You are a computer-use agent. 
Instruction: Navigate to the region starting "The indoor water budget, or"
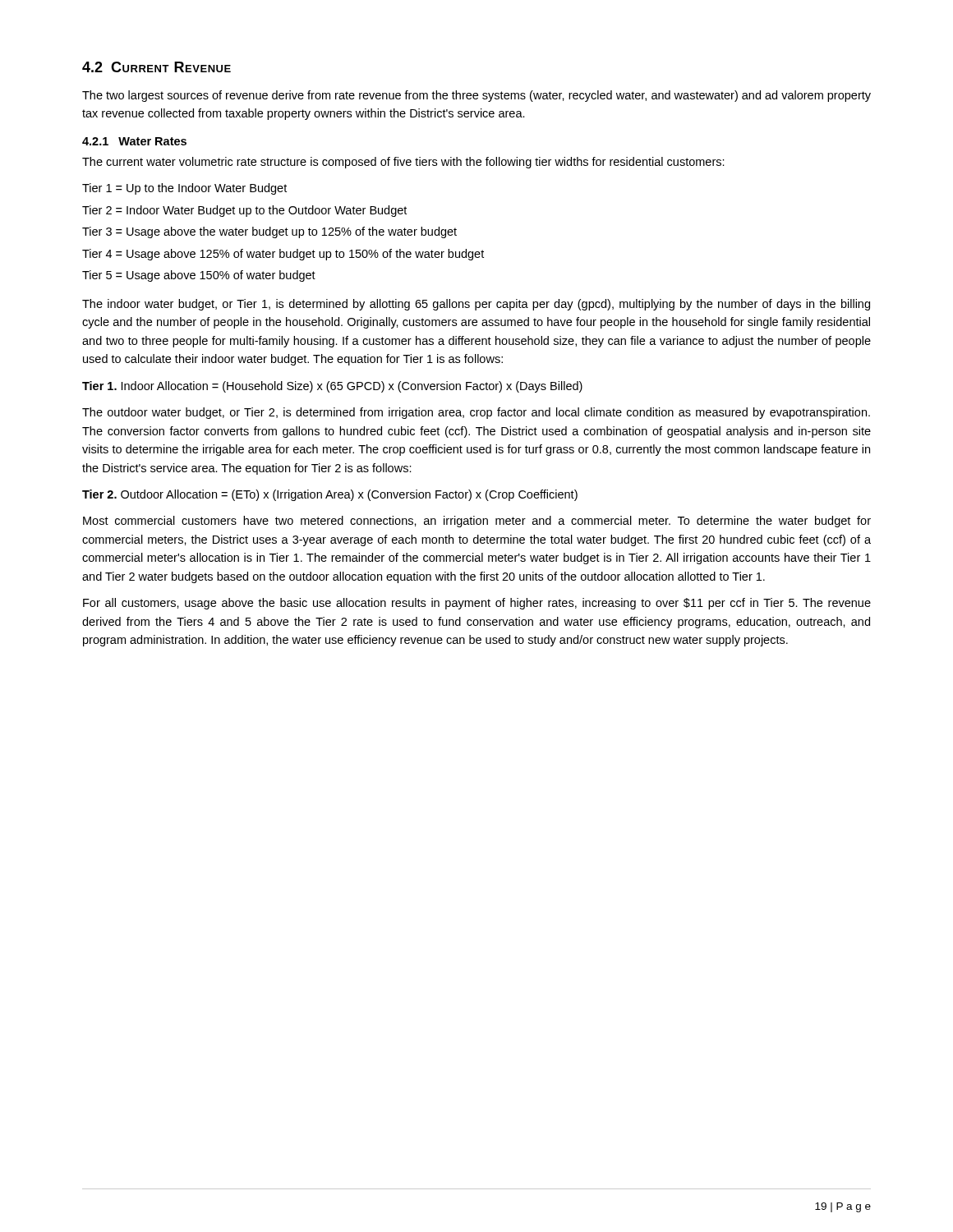point(476,331)
